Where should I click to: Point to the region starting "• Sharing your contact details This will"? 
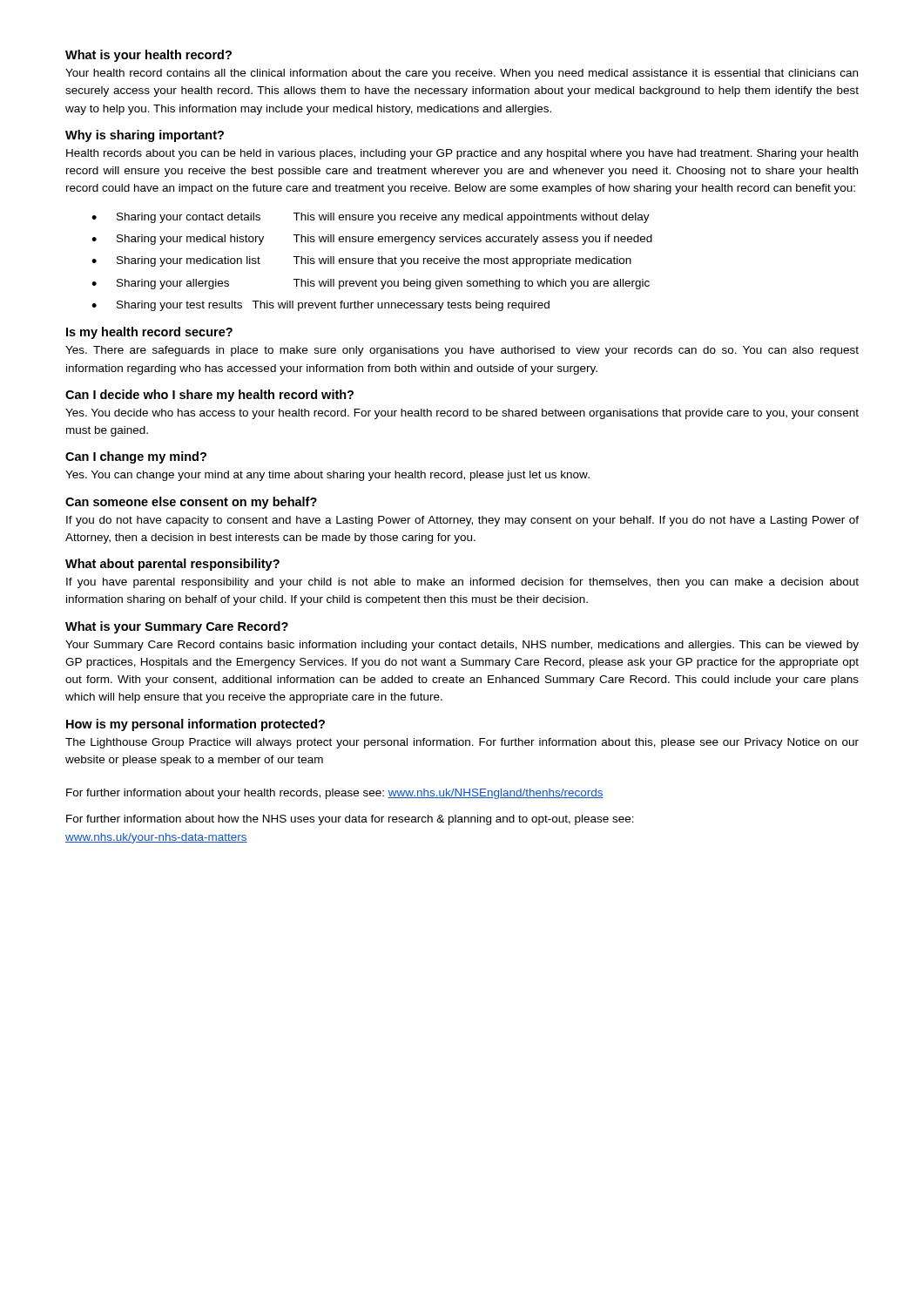coord(475,218)
